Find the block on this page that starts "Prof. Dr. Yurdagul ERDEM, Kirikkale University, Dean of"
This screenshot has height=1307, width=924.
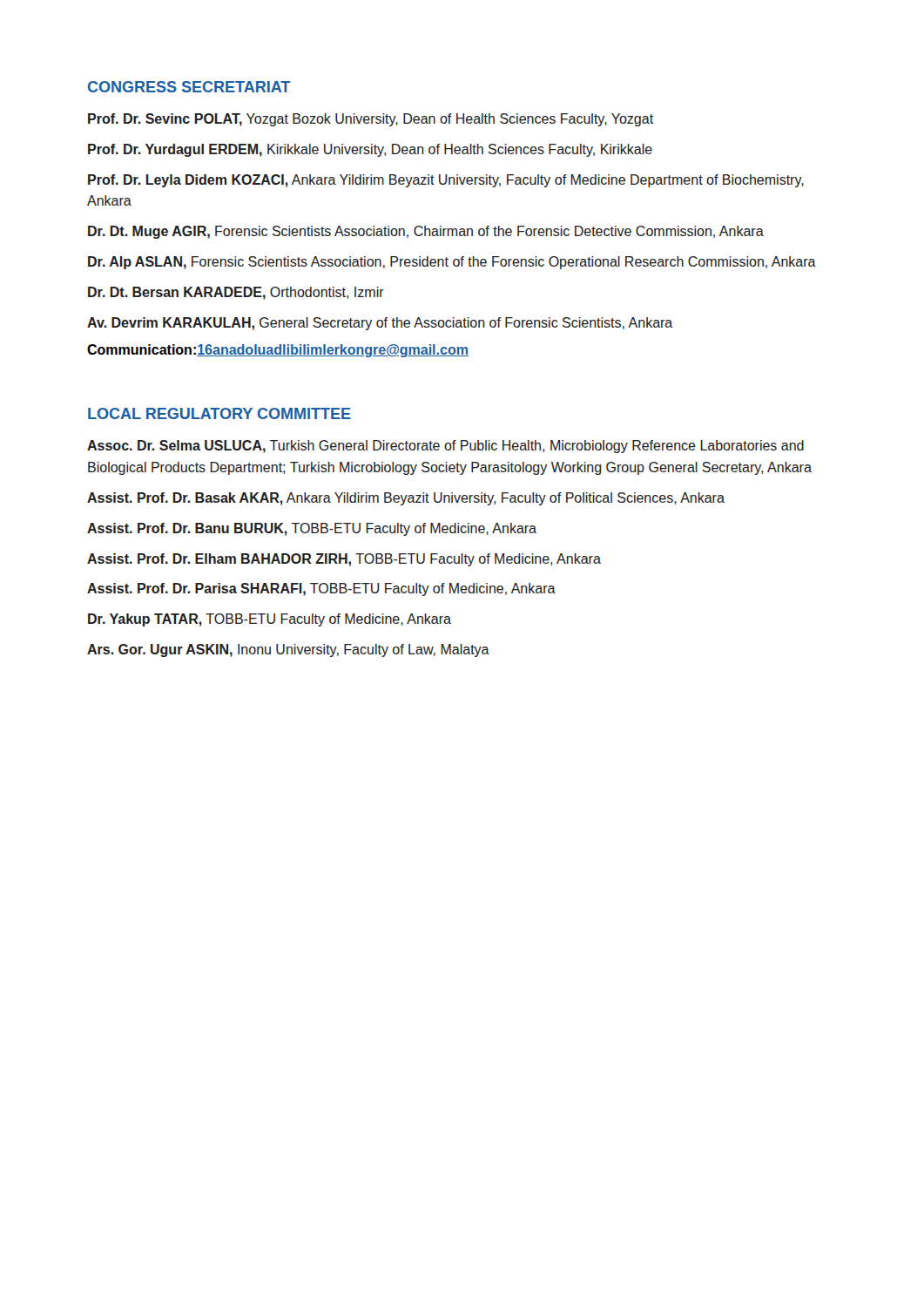pos(370,149)
